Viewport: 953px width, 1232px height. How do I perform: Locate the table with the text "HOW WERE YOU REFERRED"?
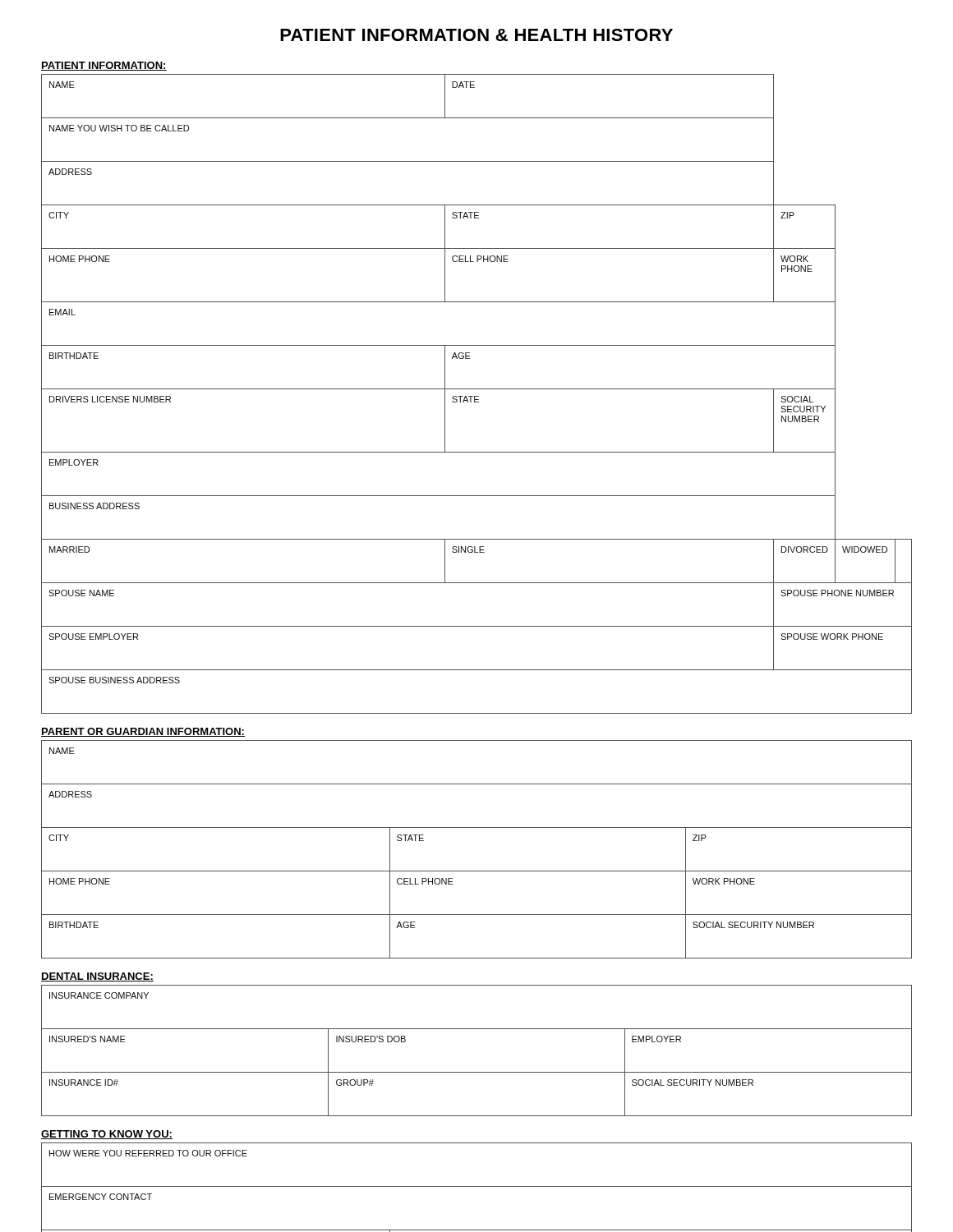coord(476,1187)
